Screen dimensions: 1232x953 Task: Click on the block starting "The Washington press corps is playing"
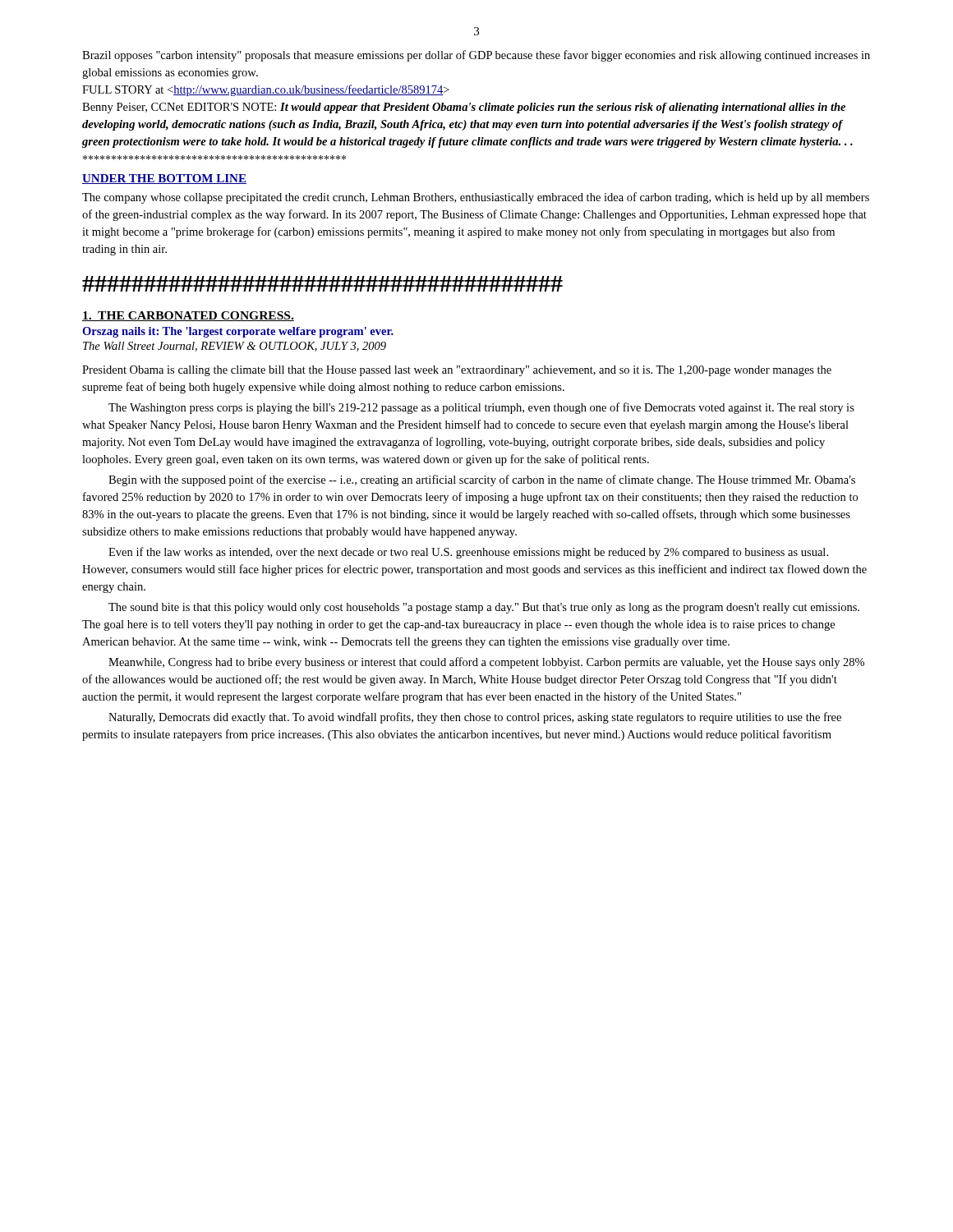[x=468, y=433]
